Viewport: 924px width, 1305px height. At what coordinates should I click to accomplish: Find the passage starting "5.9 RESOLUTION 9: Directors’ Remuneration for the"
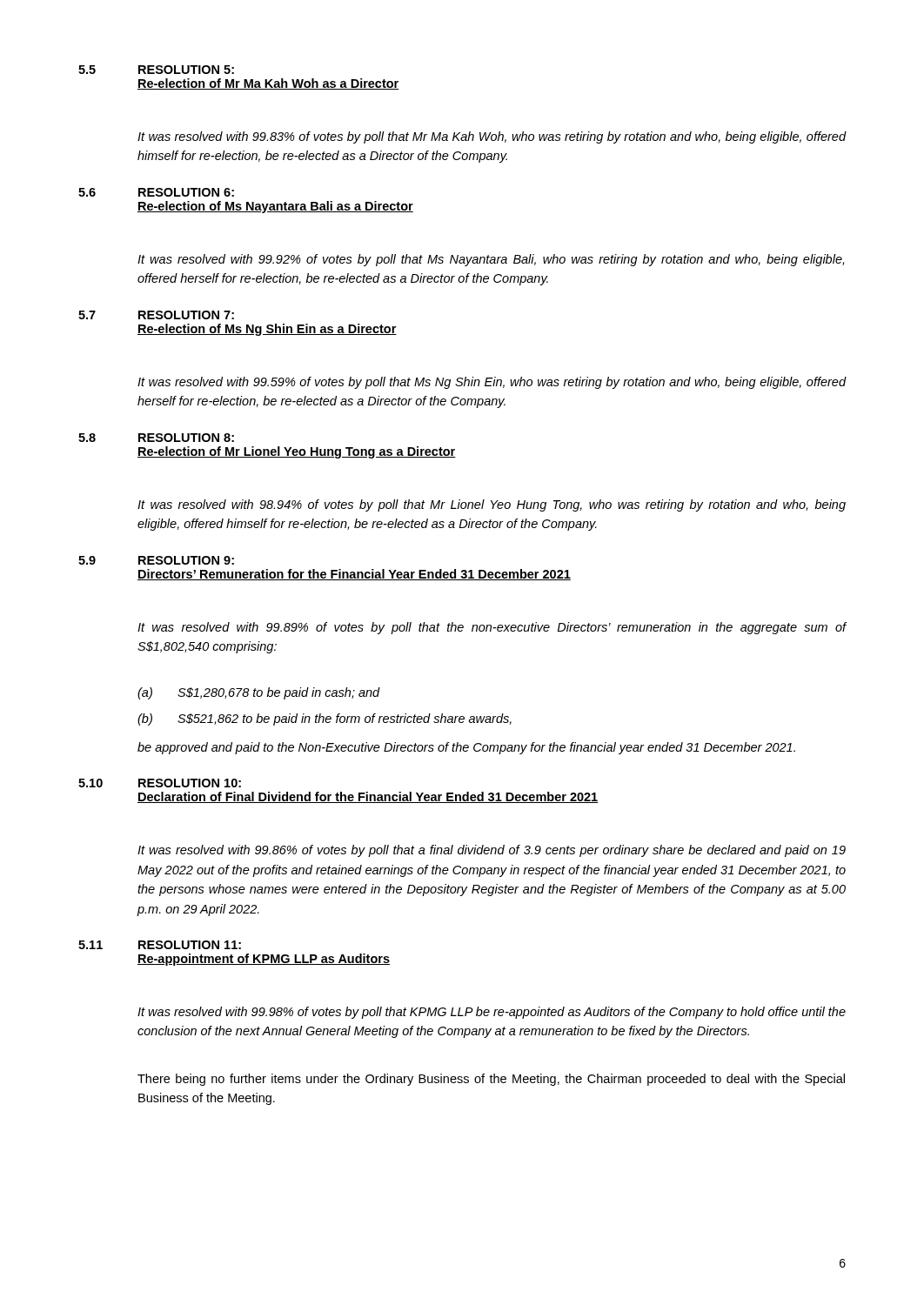(x=462, y=571)
